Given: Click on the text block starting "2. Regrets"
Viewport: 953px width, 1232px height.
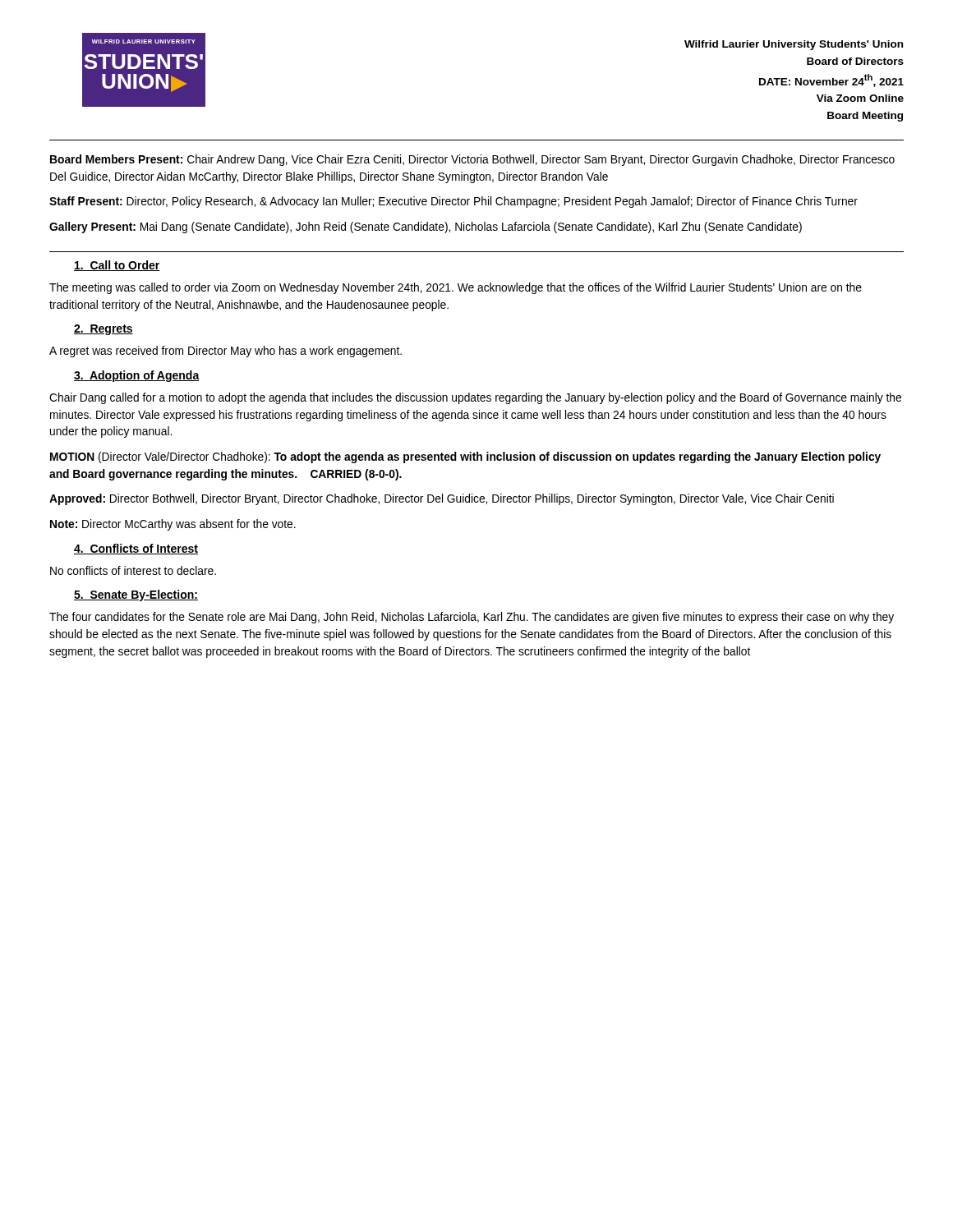Looking at the screenshot, I should [103, 329].
